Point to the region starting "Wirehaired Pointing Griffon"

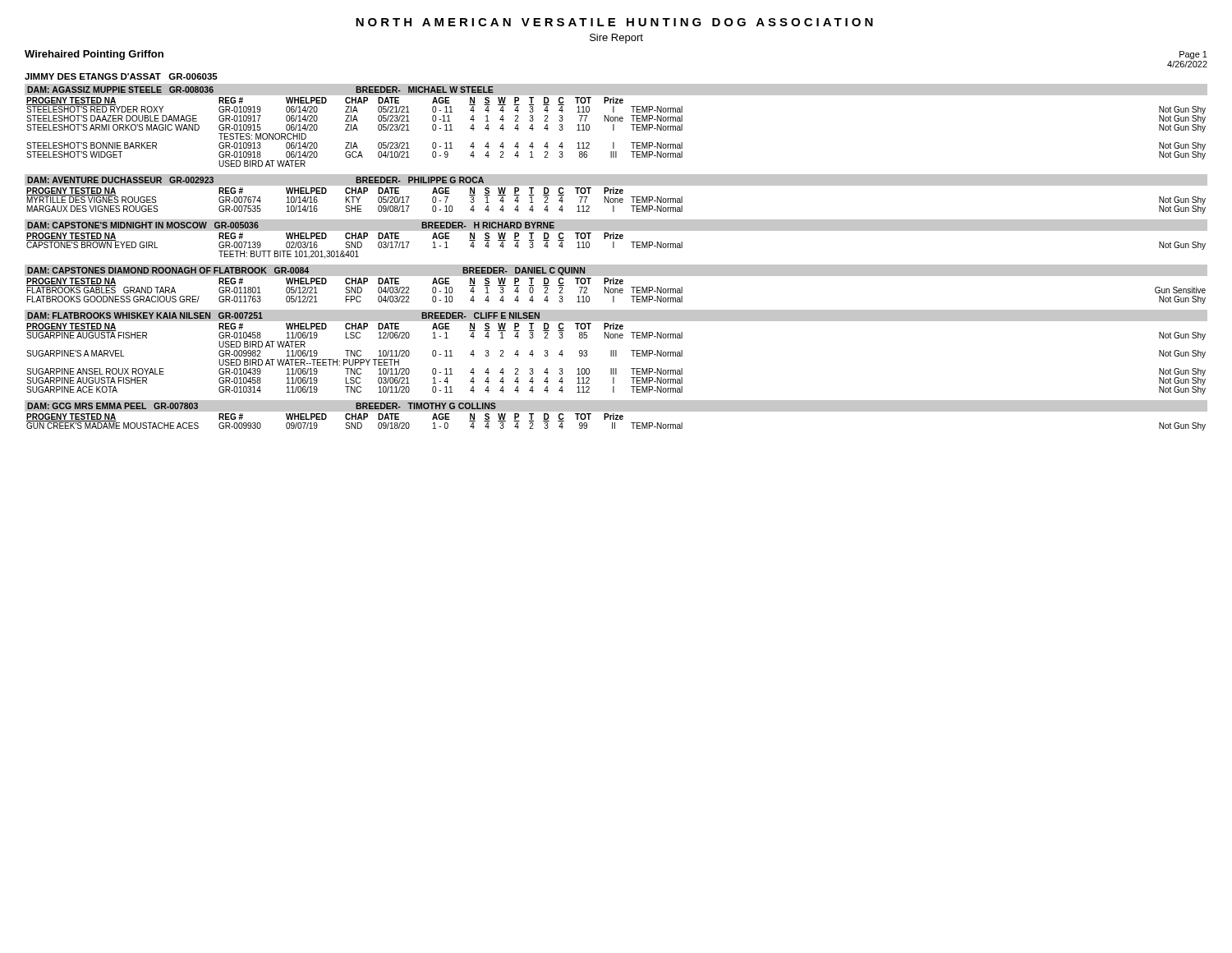[x=94, y=54]
